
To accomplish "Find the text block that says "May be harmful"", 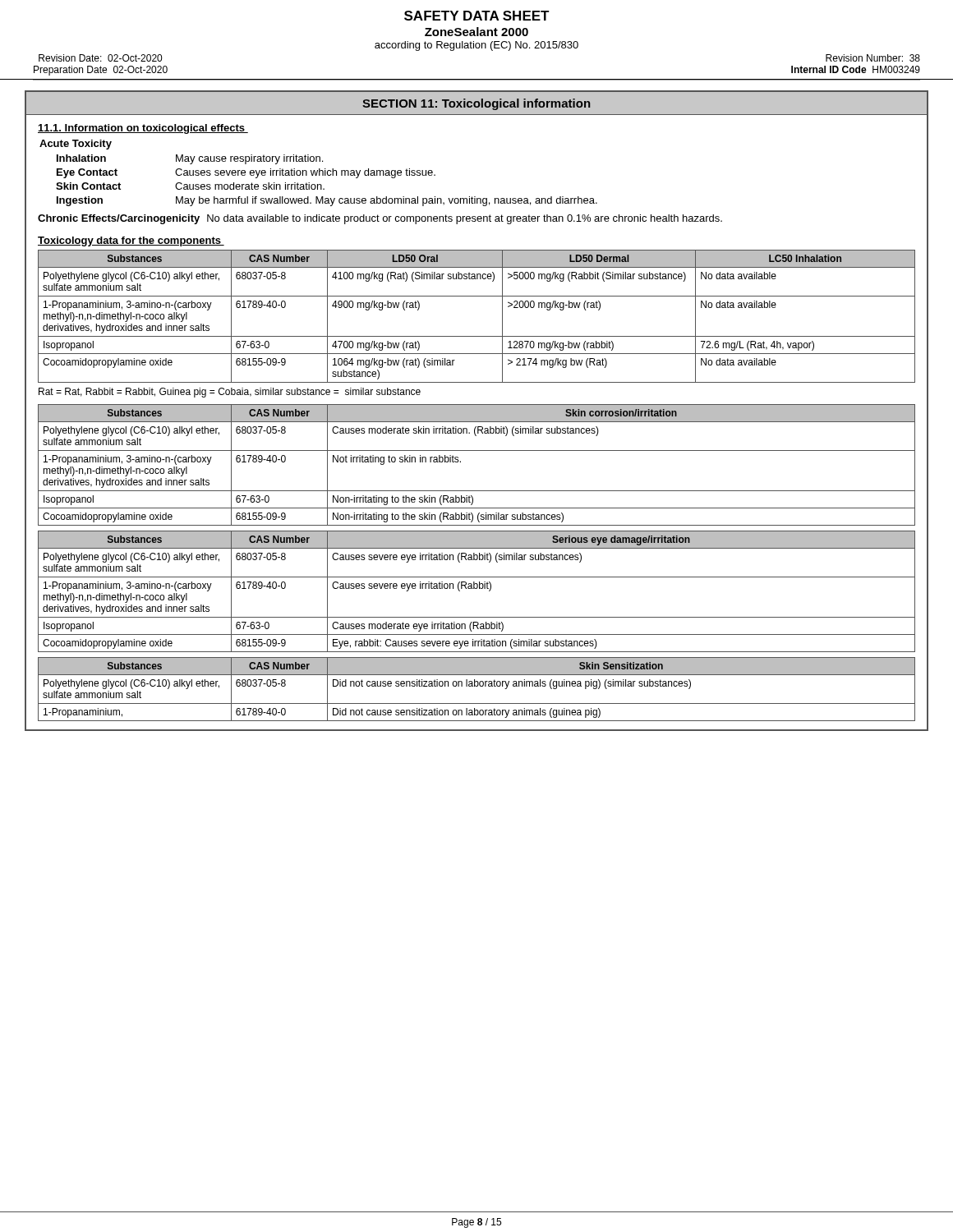I will (x=386, y=200).
